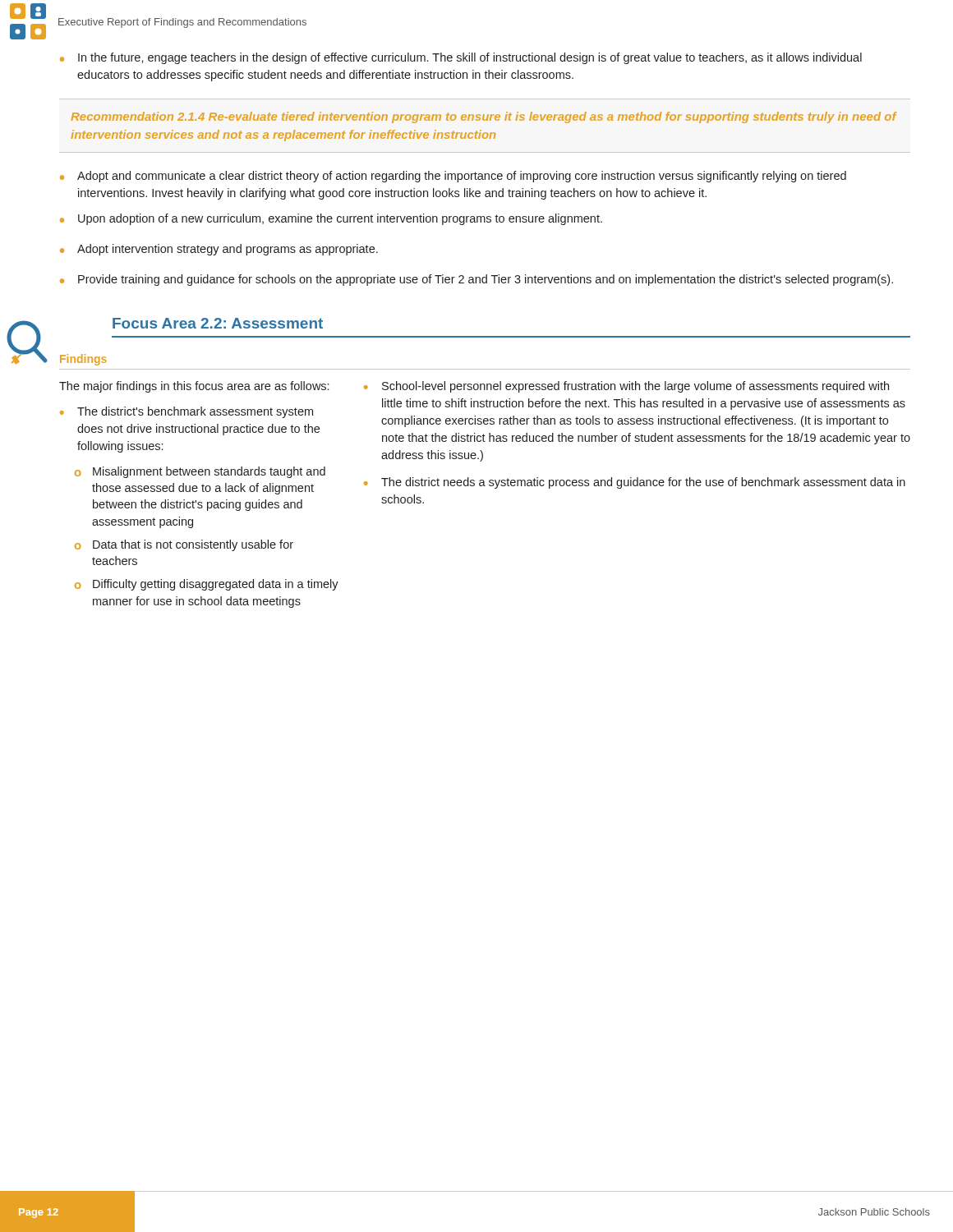Image resolution: width=953 pixels, height=1232 pixels.
Task: Find the block starting "• The district's benchmark"
Action: click(x=199, y=429)
